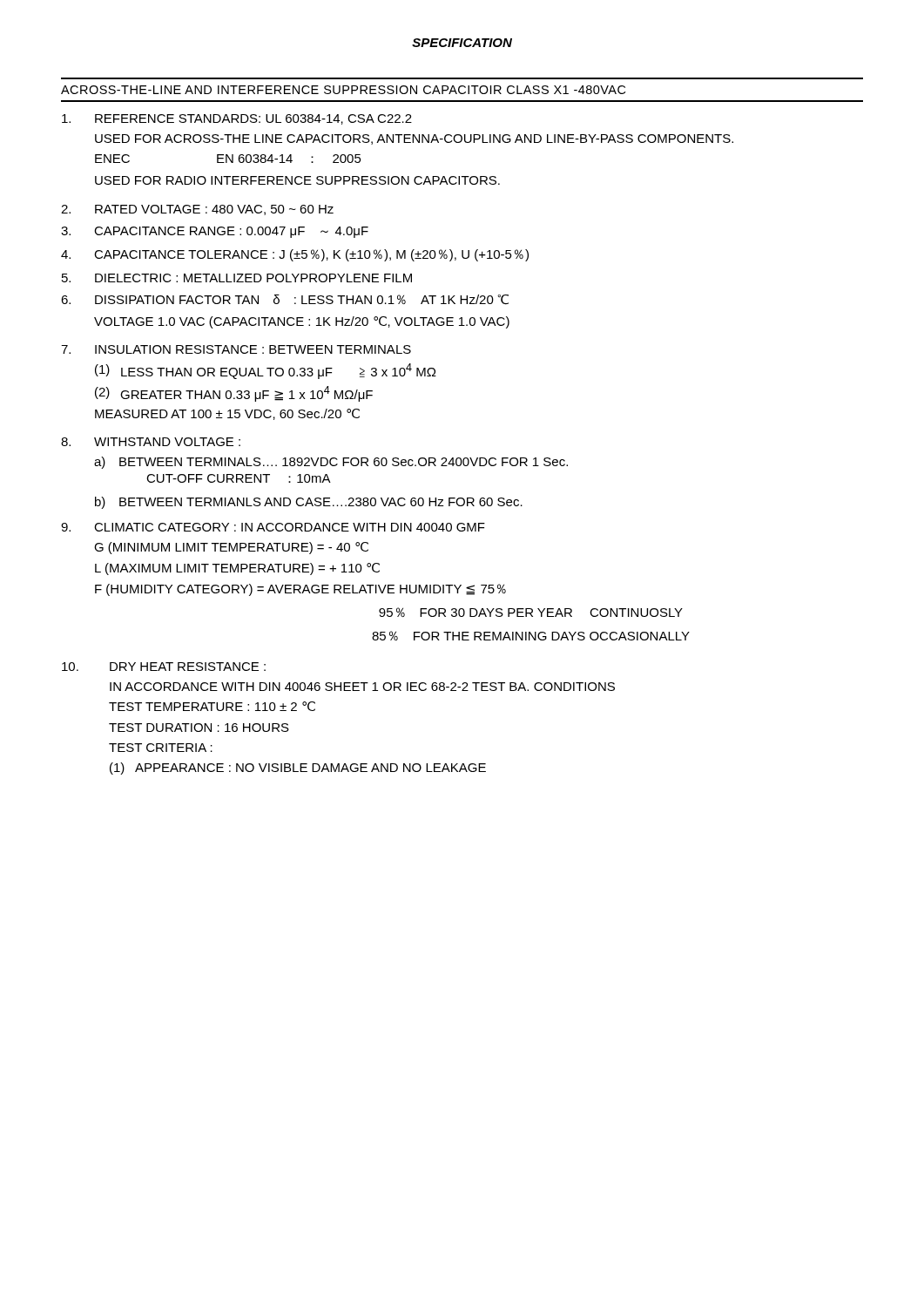Locate the block of text that opens with "3. CAPACITANCE RANGE : 0.0047 μF"
The image size is (924, 1307).
pyautogui.click(x=215, y=232)
